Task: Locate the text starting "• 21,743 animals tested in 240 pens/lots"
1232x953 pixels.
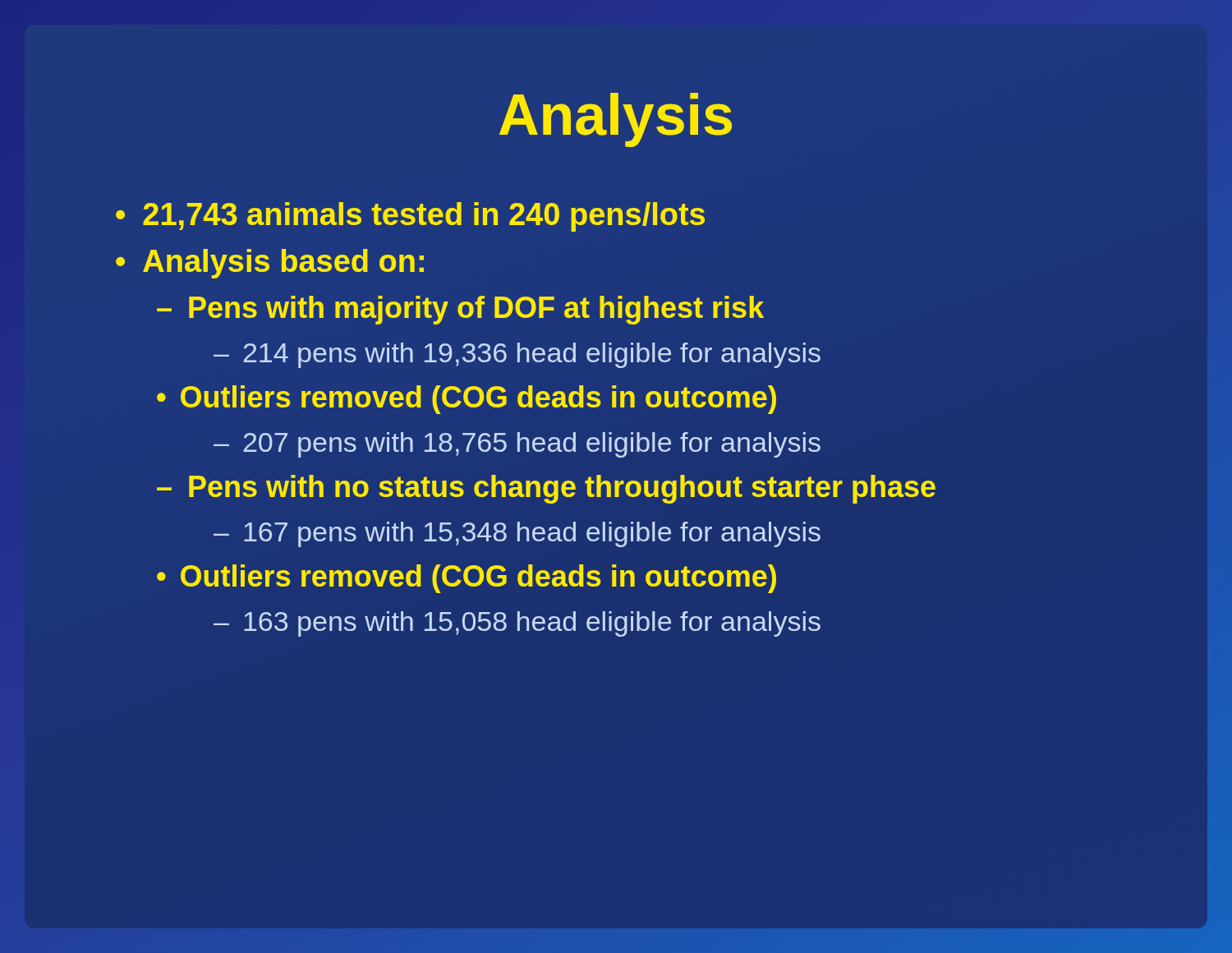Action: 411,215
